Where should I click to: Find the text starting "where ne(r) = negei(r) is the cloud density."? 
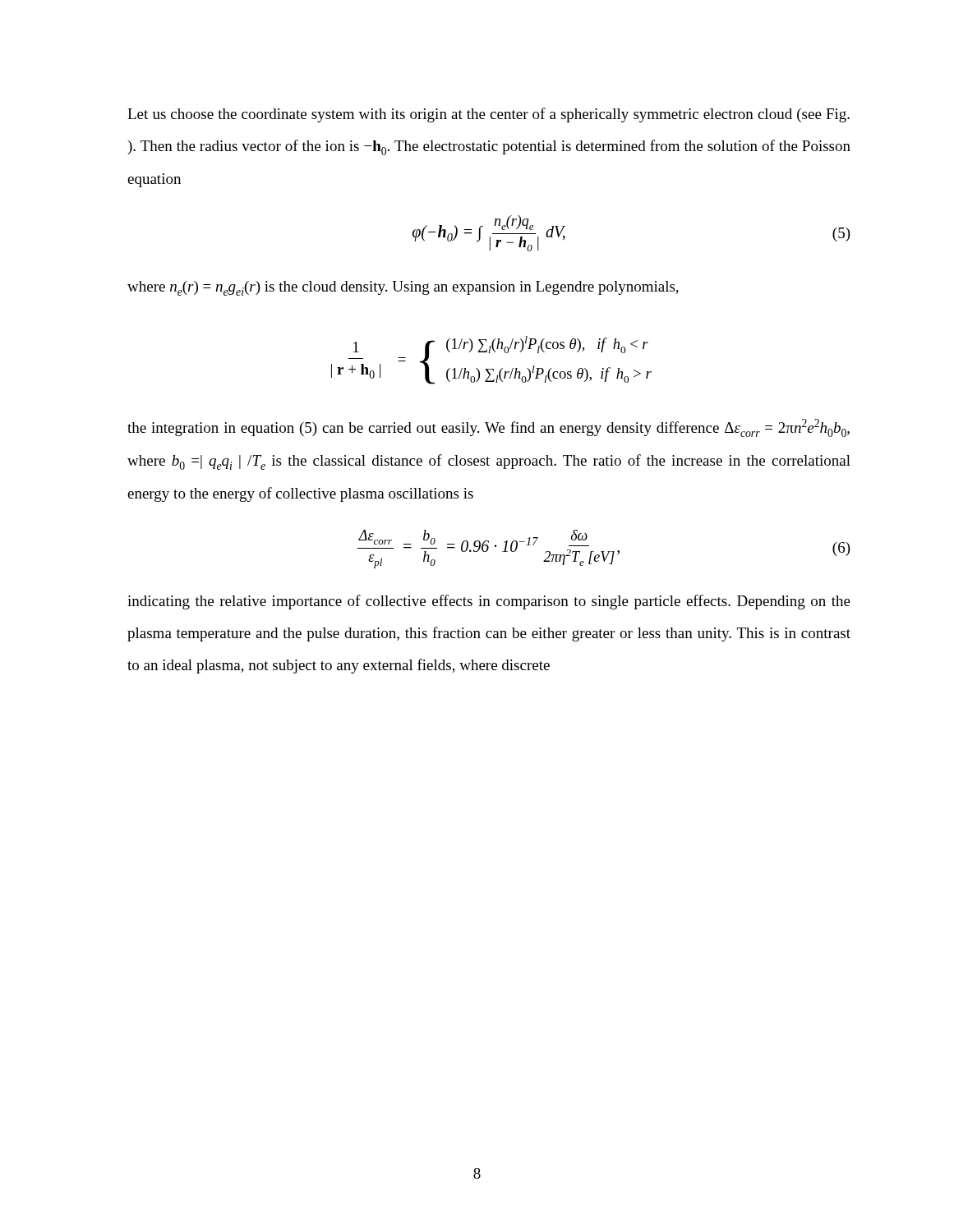[x=403, y=288]
